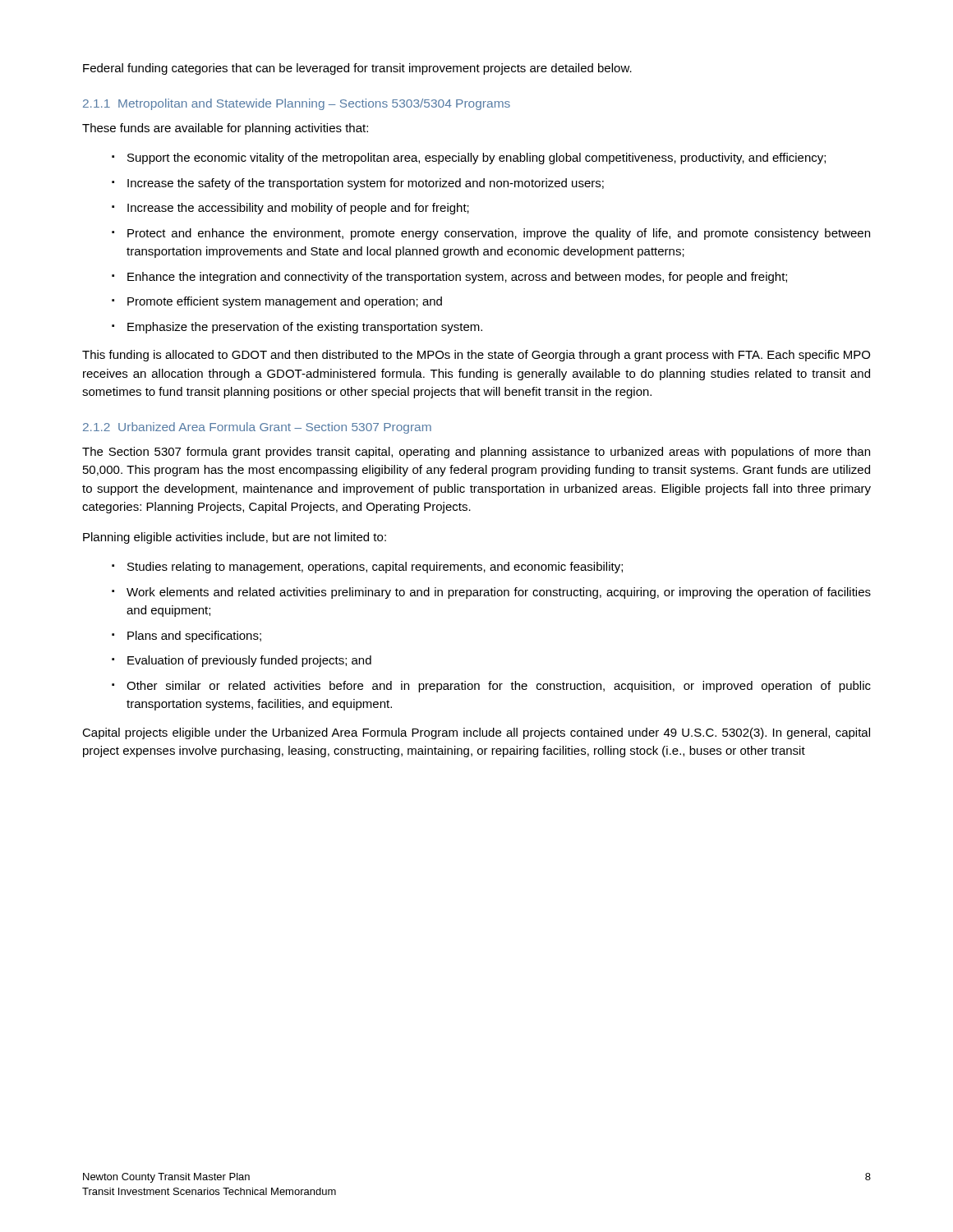This screenshot has width=953, height=1232.
Task: Locate the list item that reads "Enhance the integration and connectivity of"
Action: [x=457, y=276]
